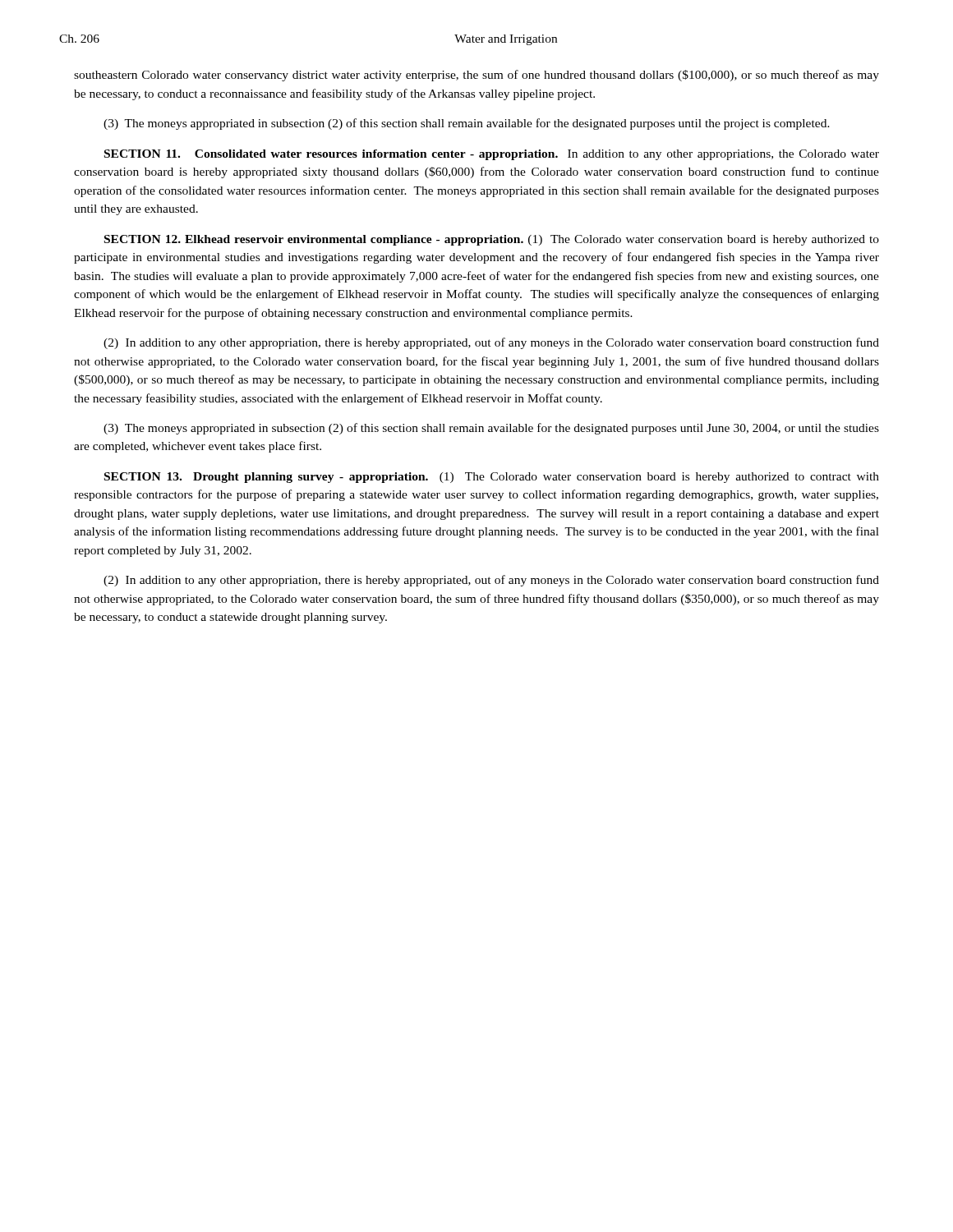Navigate to the element starting "SECTION 12. Elkhead"
953x1232 pixels.
(x=476, y=275)
